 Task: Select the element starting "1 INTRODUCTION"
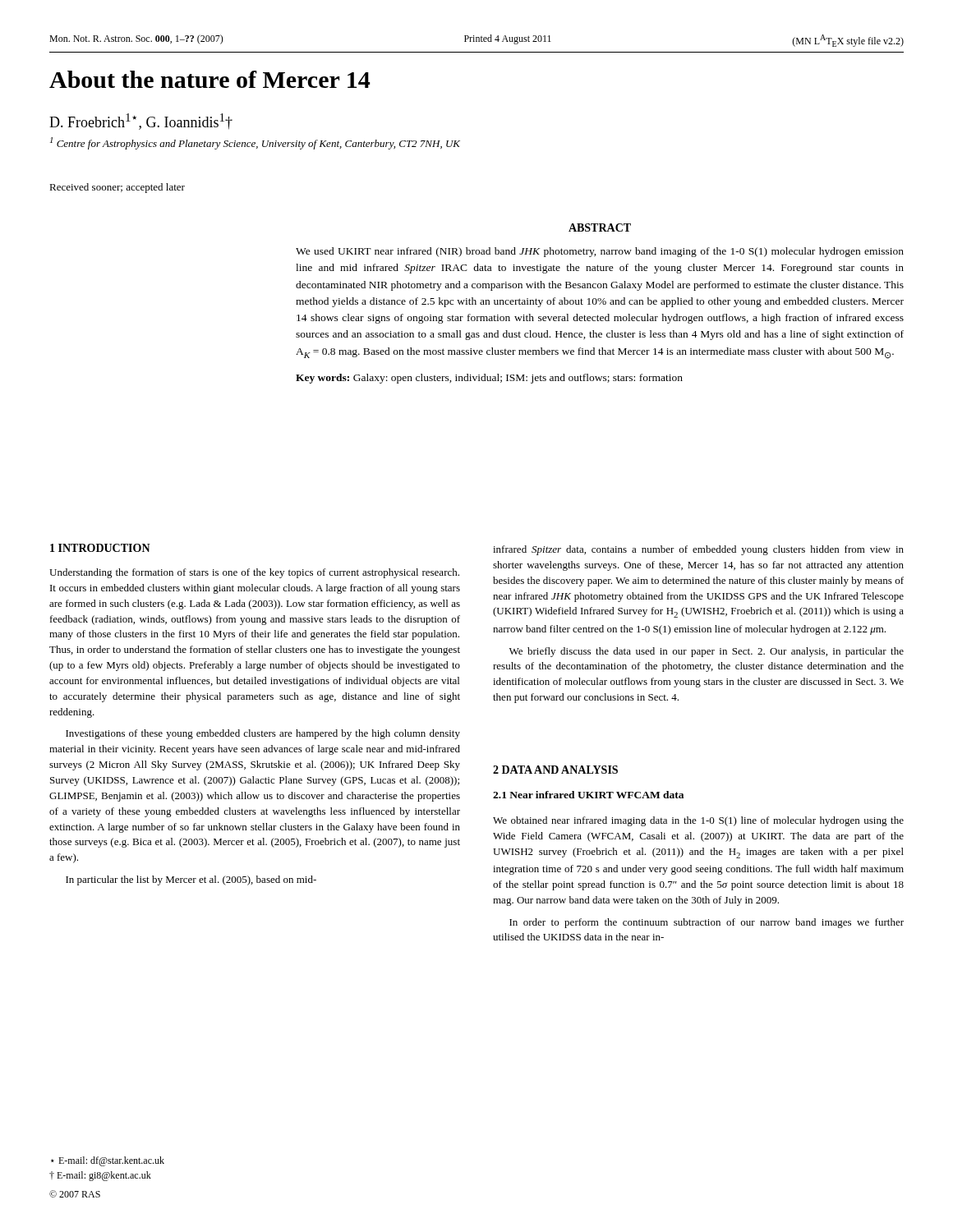100,548
